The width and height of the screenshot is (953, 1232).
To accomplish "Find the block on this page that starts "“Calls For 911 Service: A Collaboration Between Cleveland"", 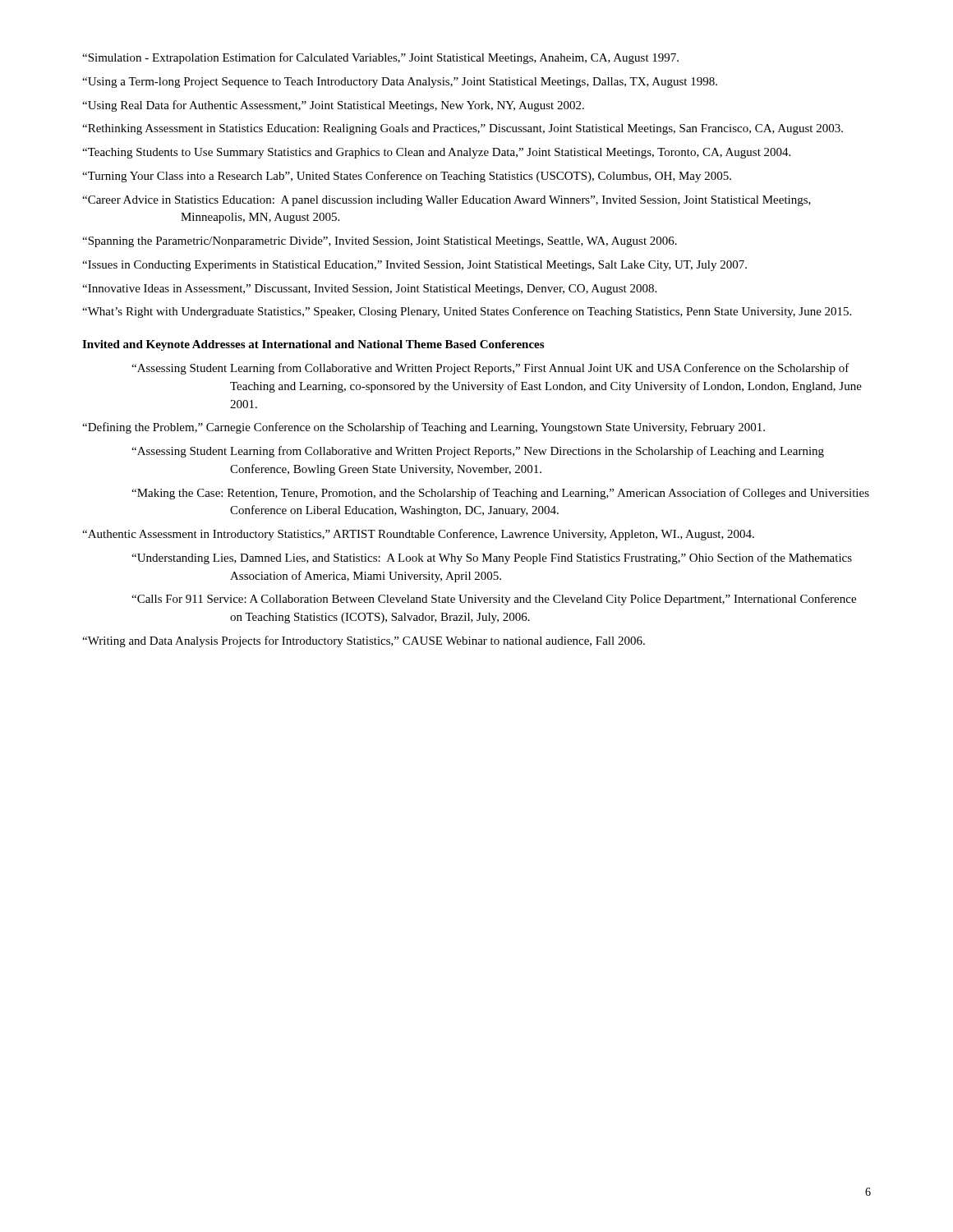I will coord(494,608).
